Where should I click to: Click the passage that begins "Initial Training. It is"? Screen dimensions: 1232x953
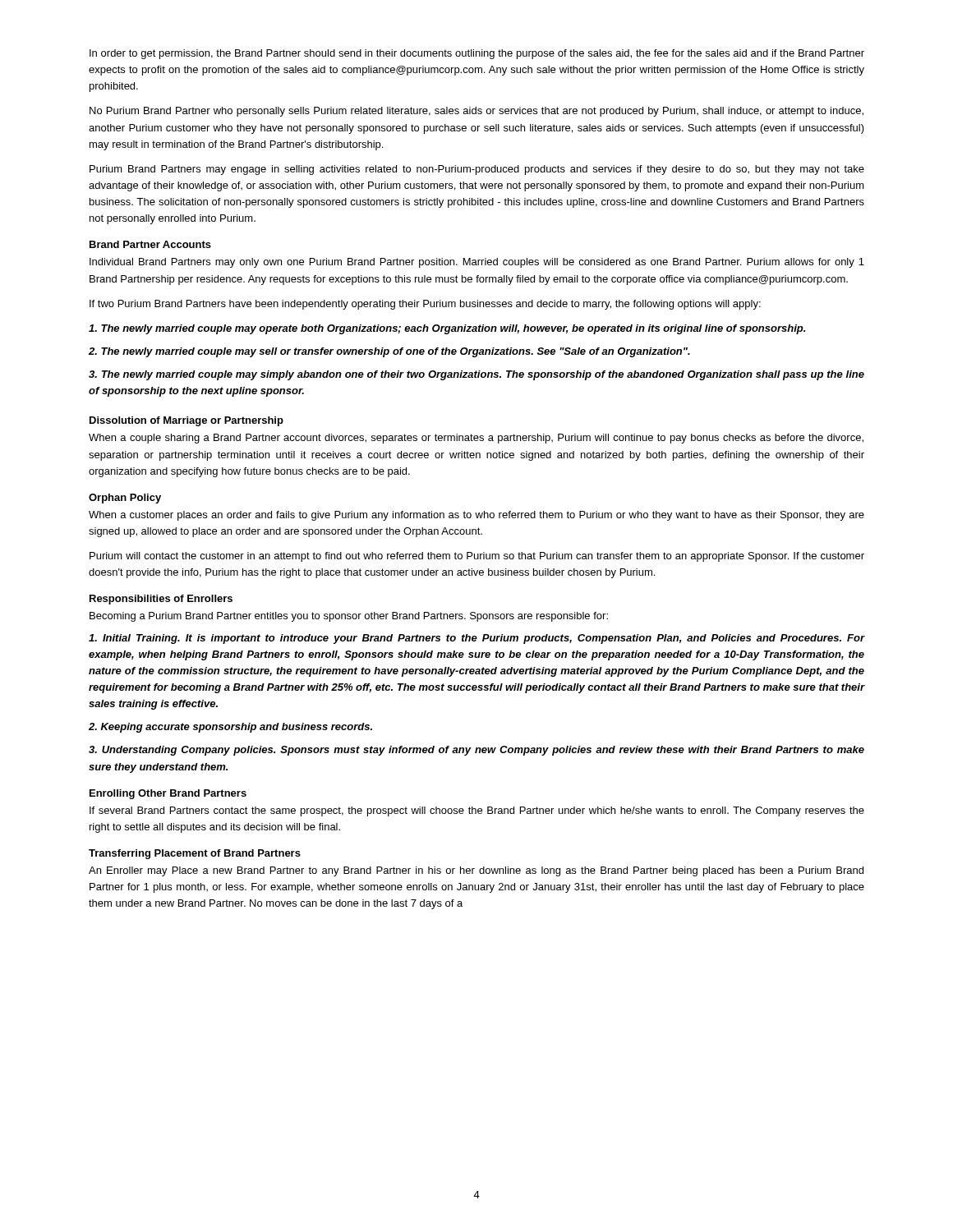(x=476, y=670)
